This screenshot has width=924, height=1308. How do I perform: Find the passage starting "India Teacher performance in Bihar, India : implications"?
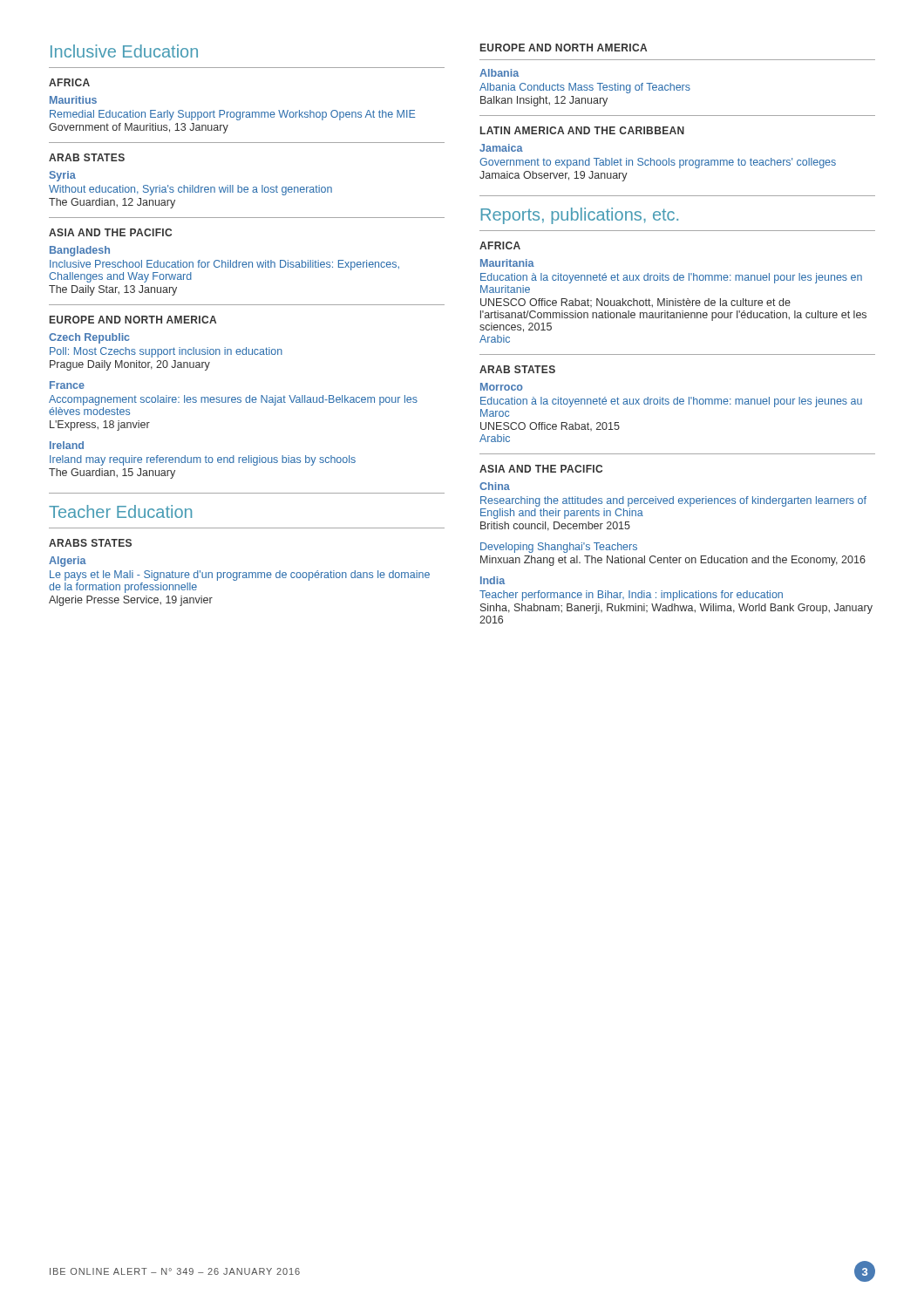tap(677, 600)
